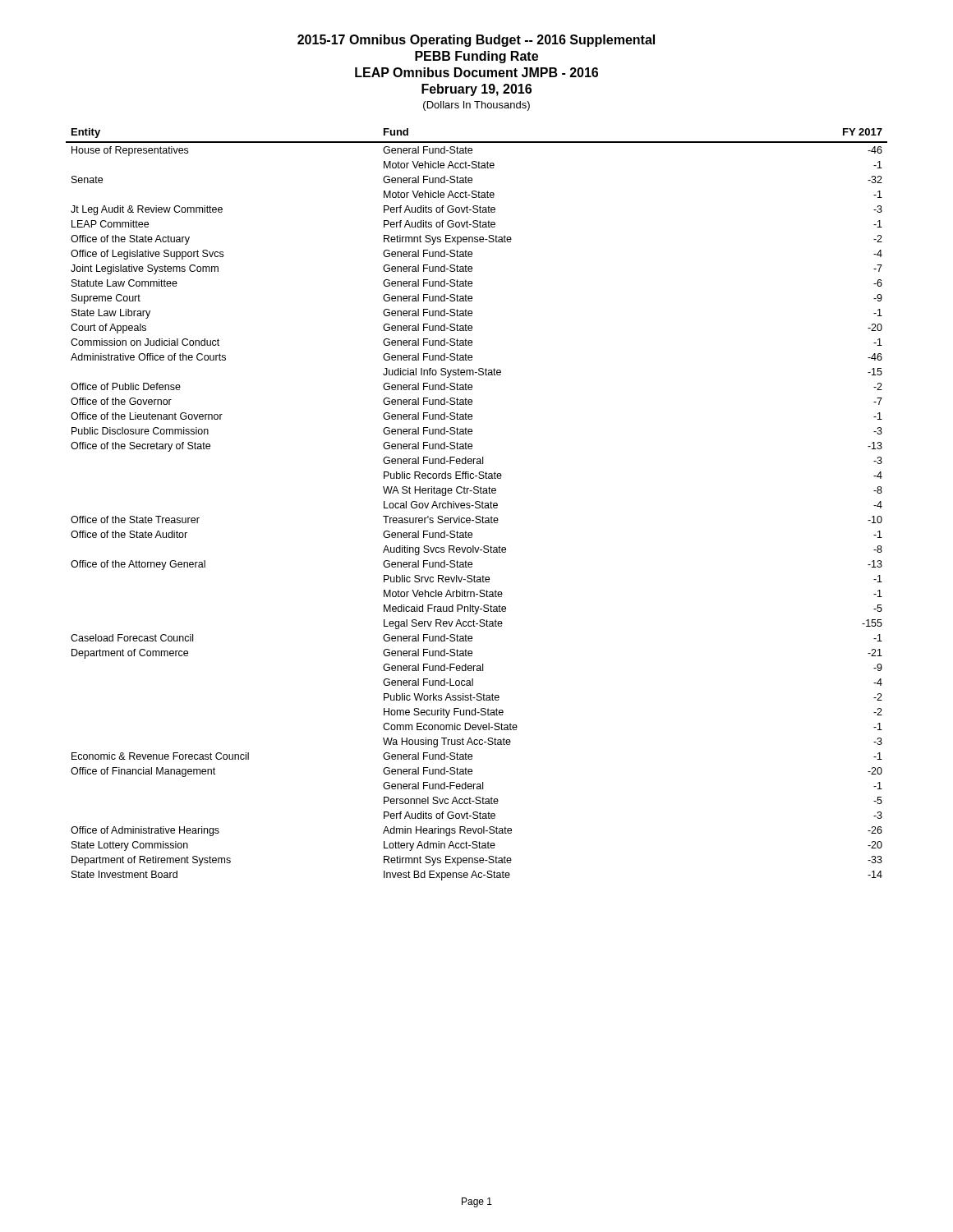Image resolution: width=953 pixels, height=1232 pixels.
Task: Point to the passage starting "February 19, 2016"
Action: click(x=476, y=89)
